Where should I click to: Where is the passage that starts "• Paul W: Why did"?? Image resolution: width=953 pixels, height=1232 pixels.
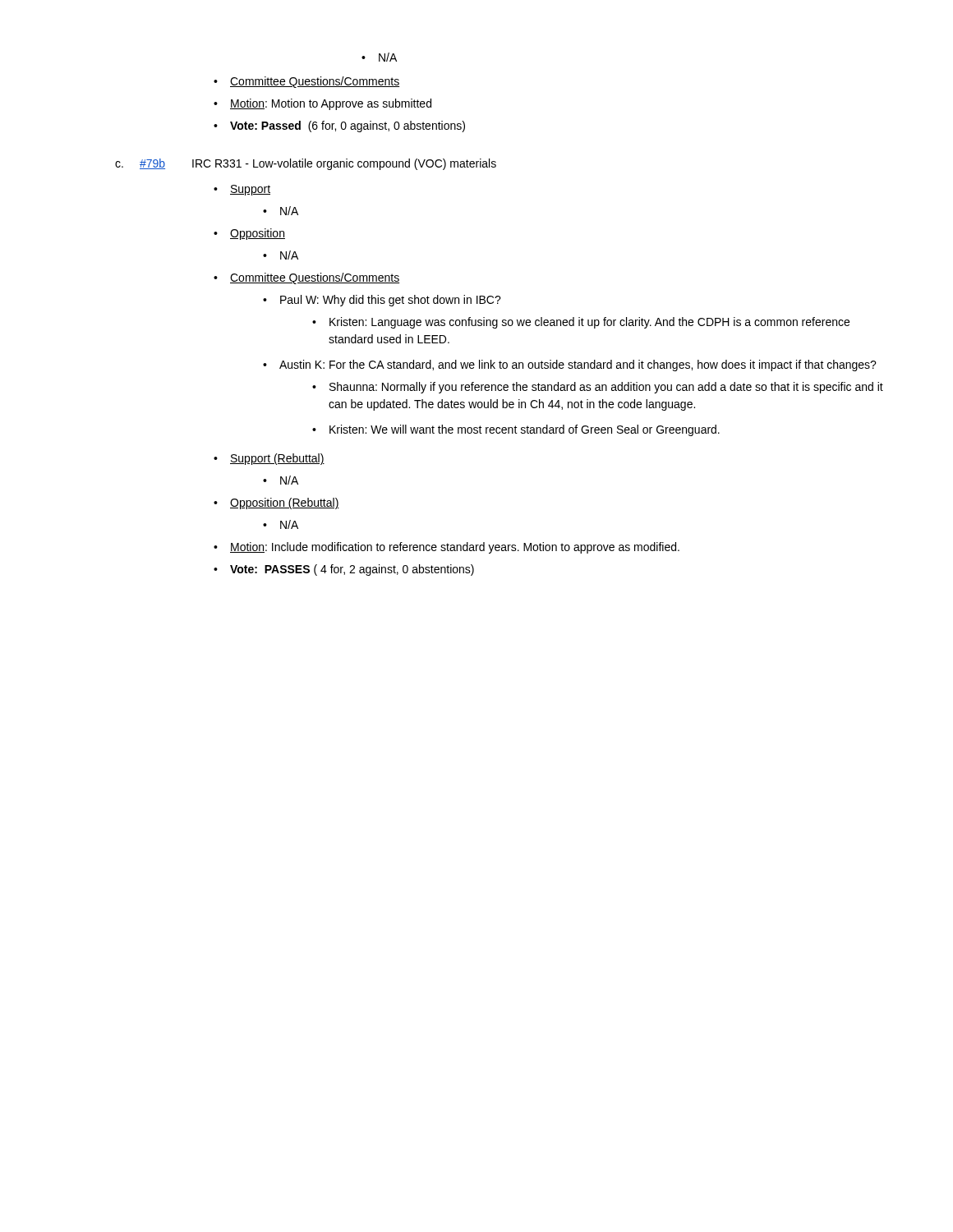coord(382,301)
